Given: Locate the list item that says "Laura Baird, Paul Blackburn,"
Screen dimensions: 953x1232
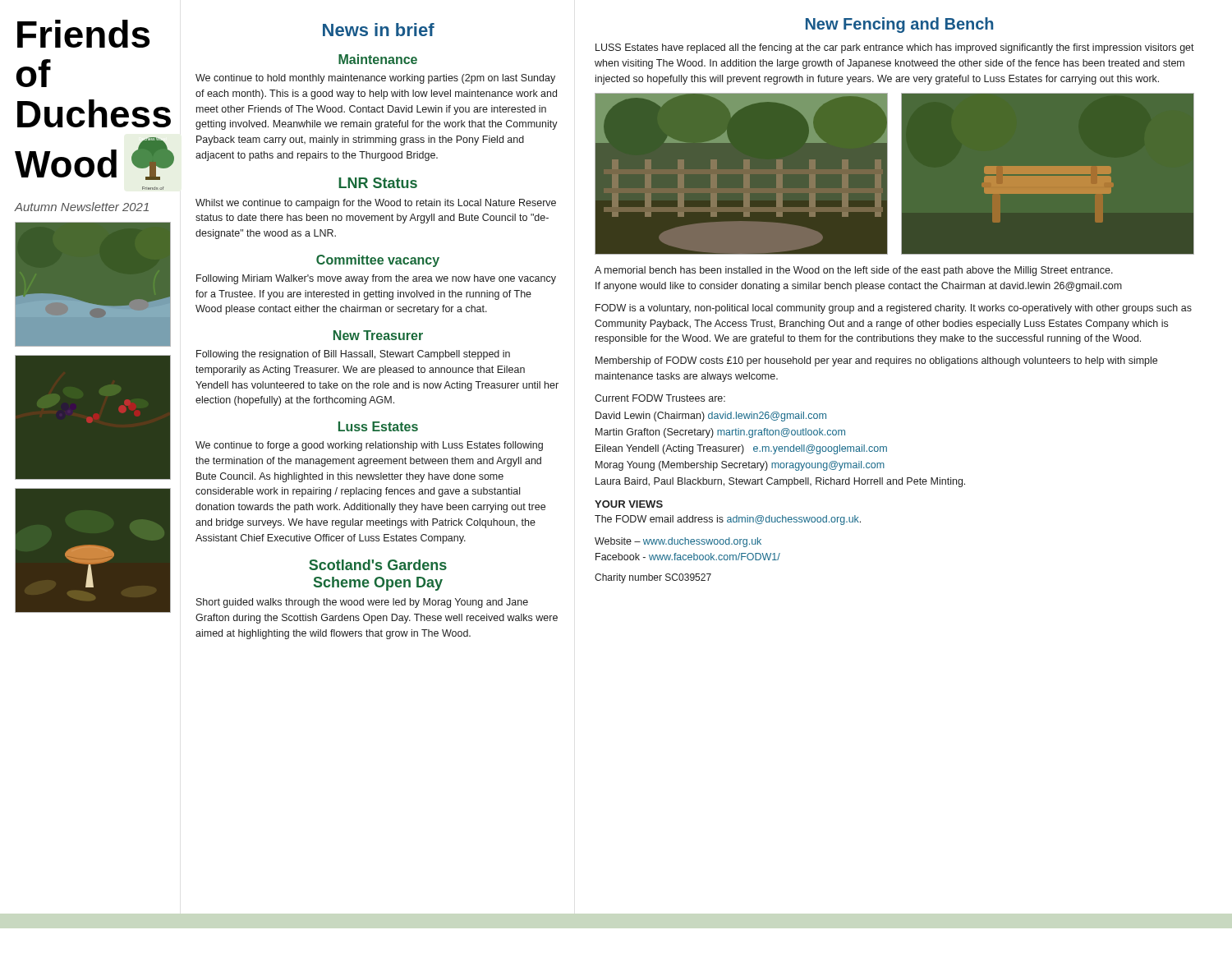Looking at the screenshot, I should (x=780, y=482).
